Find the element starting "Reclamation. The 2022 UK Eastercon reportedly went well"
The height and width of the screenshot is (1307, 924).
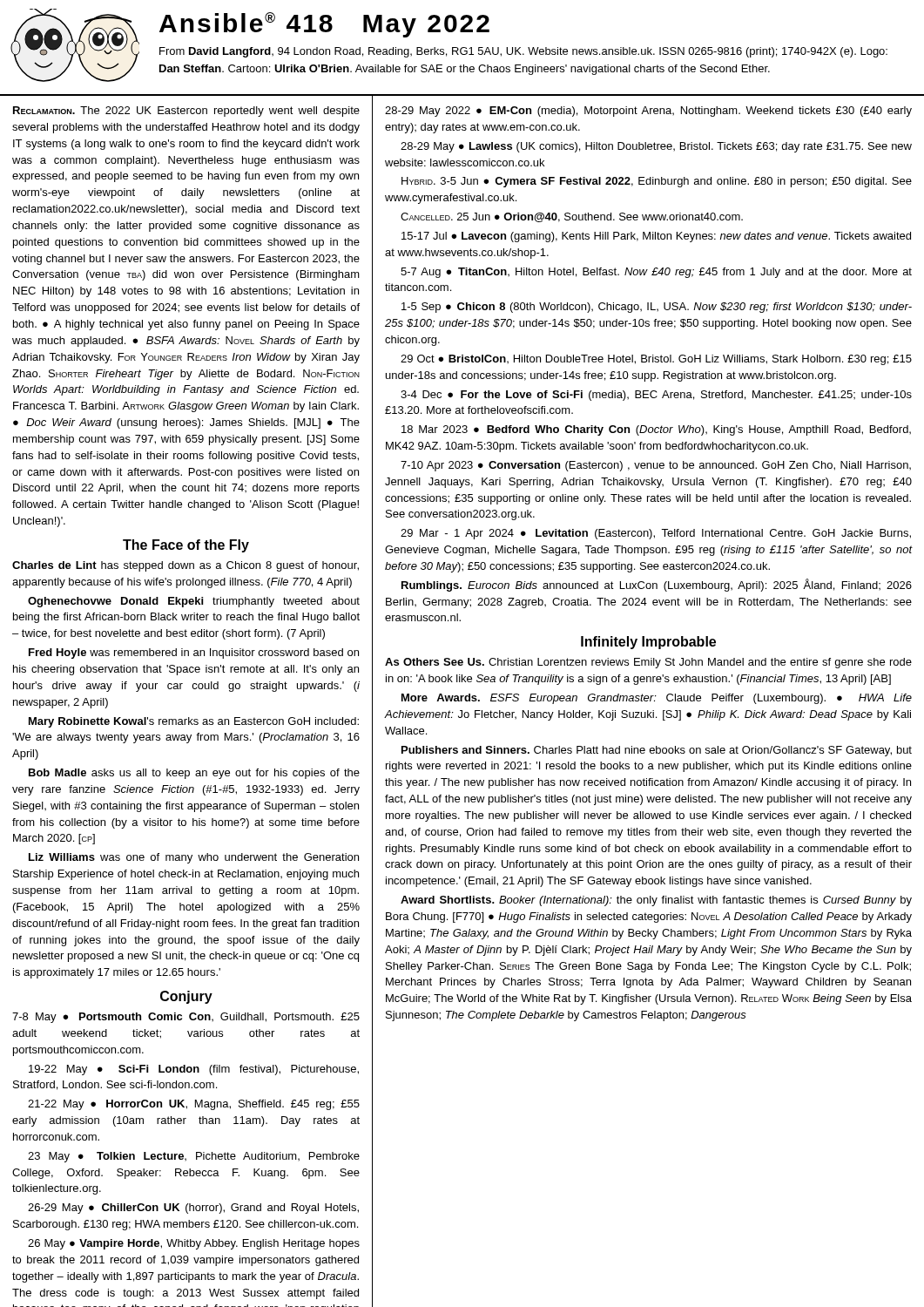click(186, 315)
